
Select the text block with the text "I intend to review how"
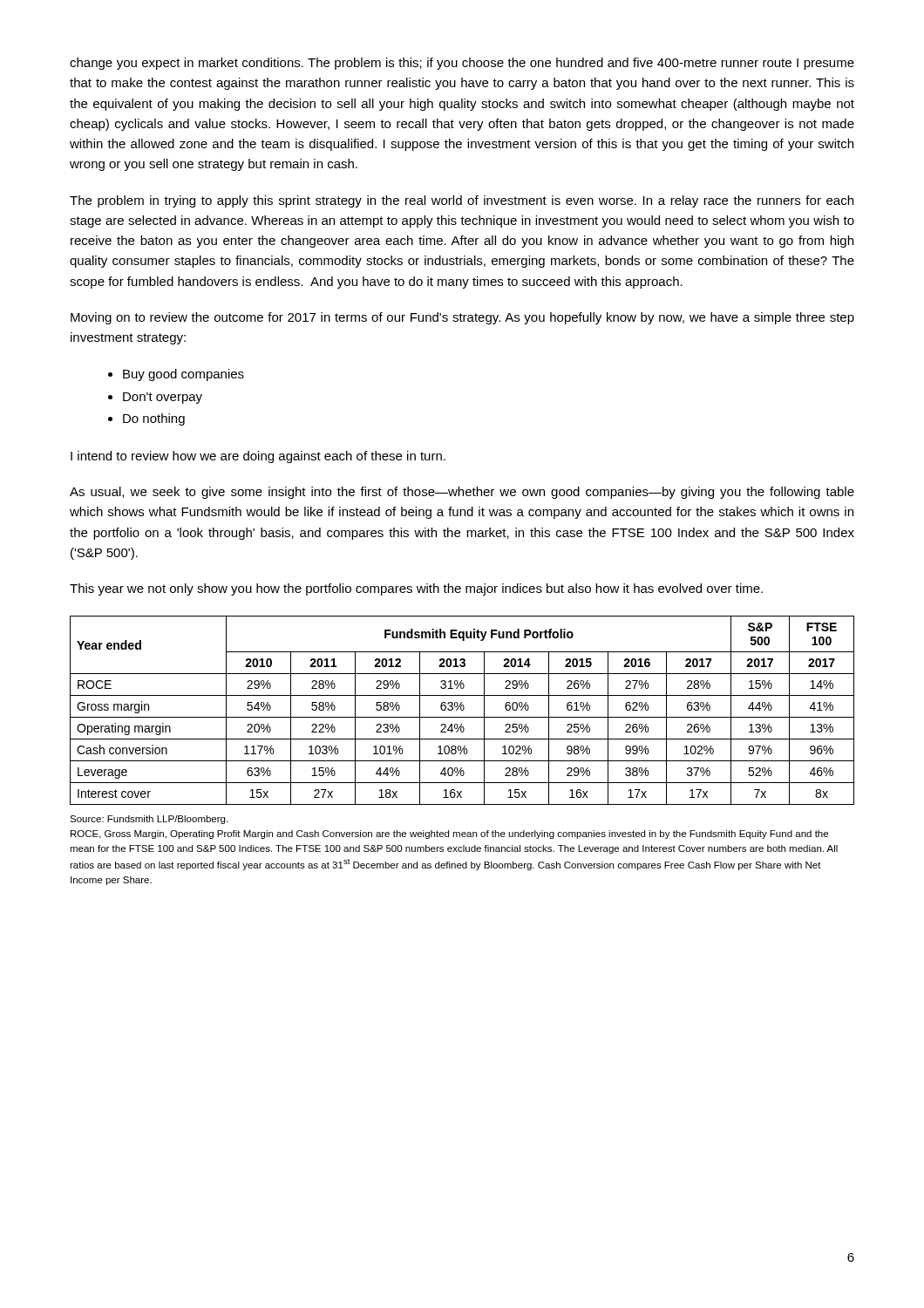pos(258,455)
